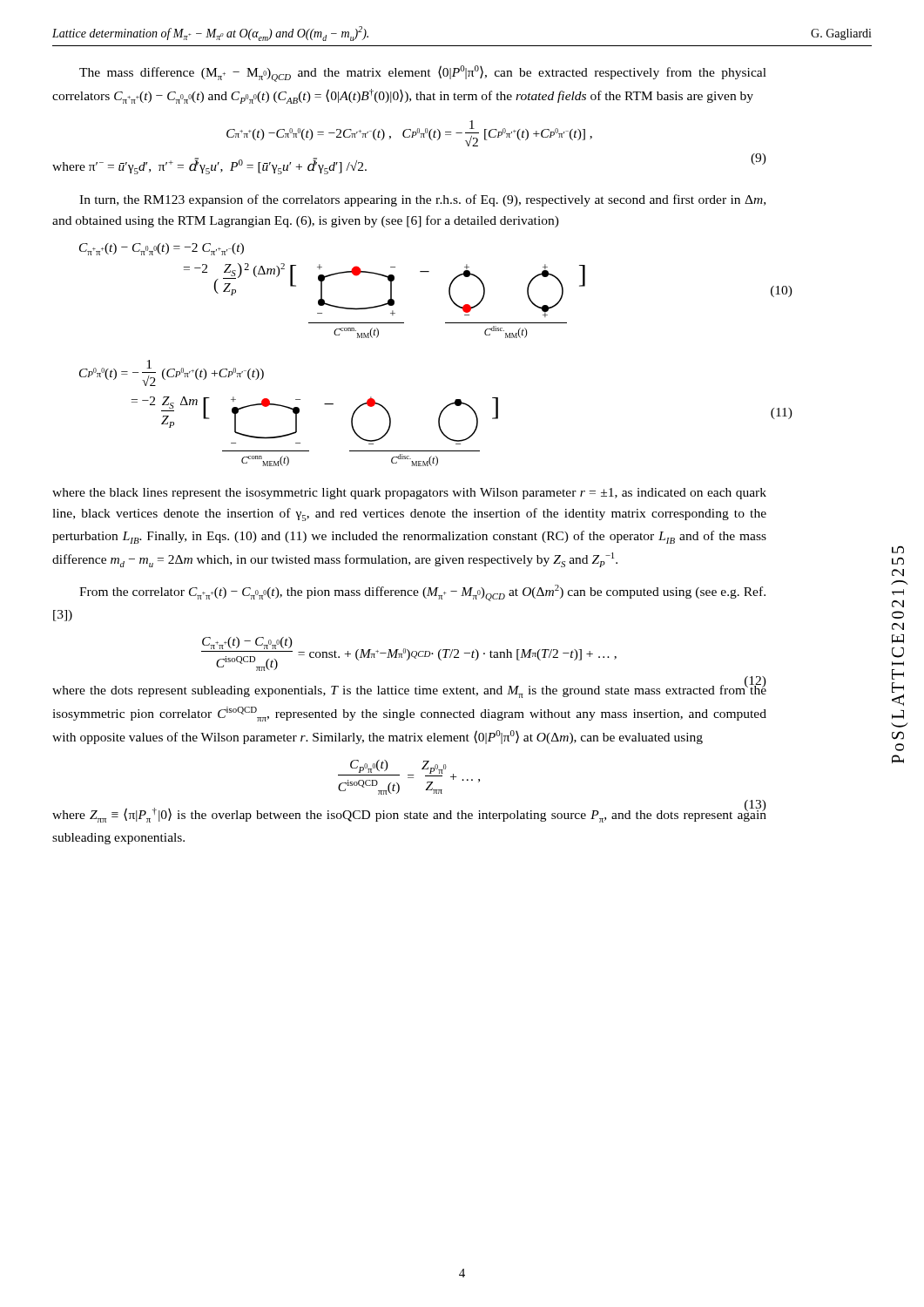
Task: Find the formula on this page that starts "CP0π0(t) = − 1 √2 (CP0π′+(t) +"
Action: coord(172,373)
